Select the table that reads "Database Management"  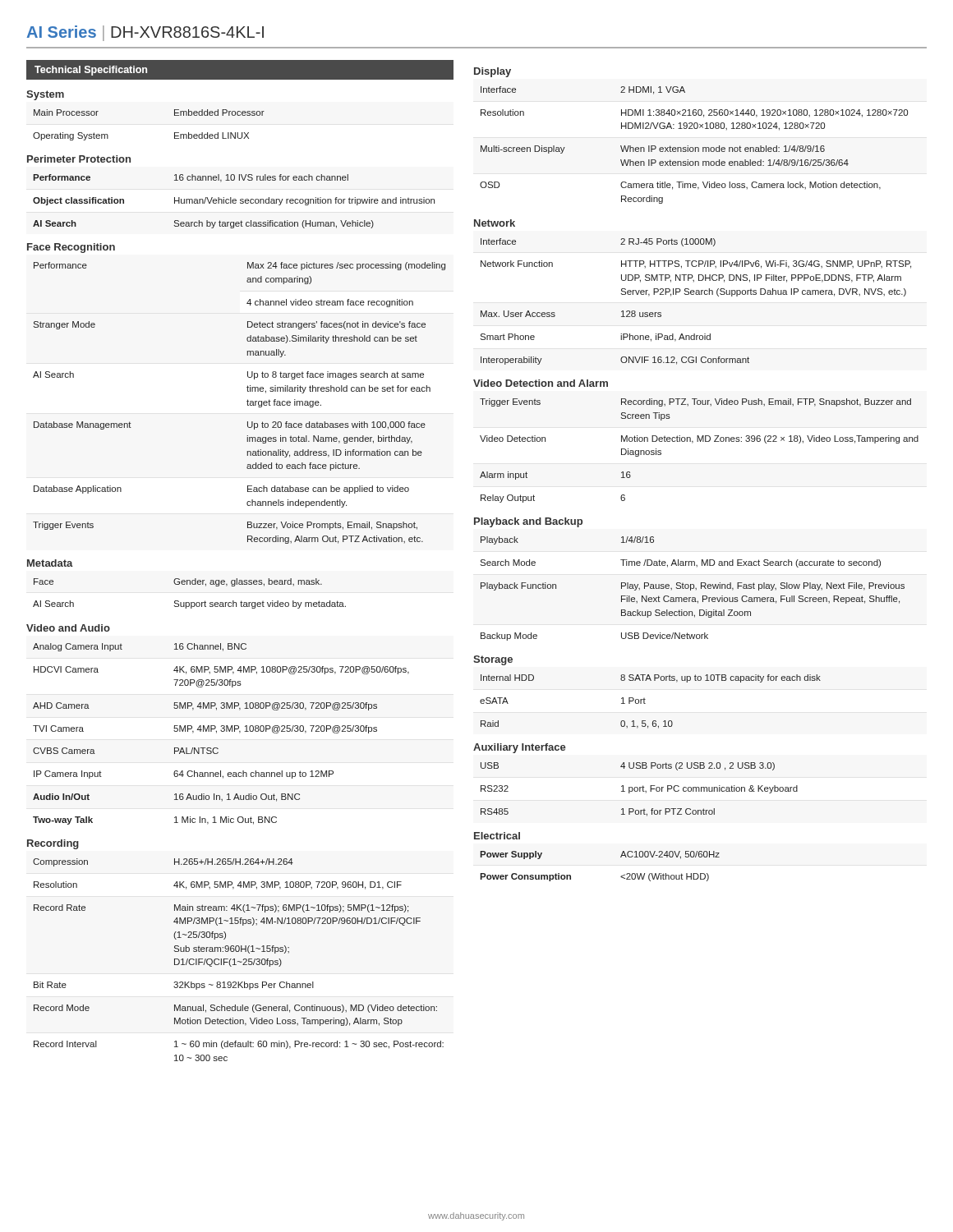240,402
